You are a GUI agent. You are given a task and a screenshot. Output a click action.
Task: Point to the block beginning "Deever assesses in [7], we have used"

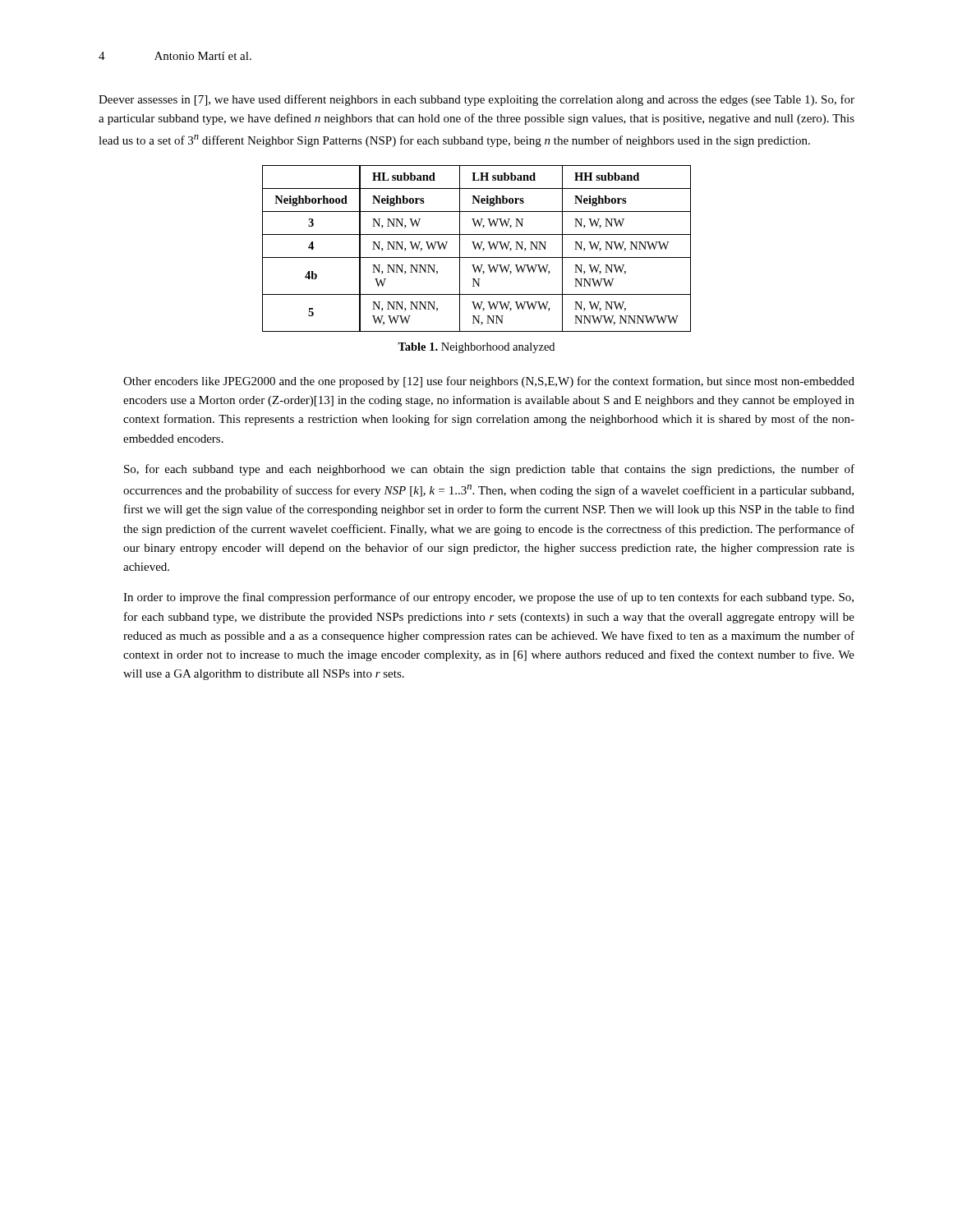click(476, 120)
